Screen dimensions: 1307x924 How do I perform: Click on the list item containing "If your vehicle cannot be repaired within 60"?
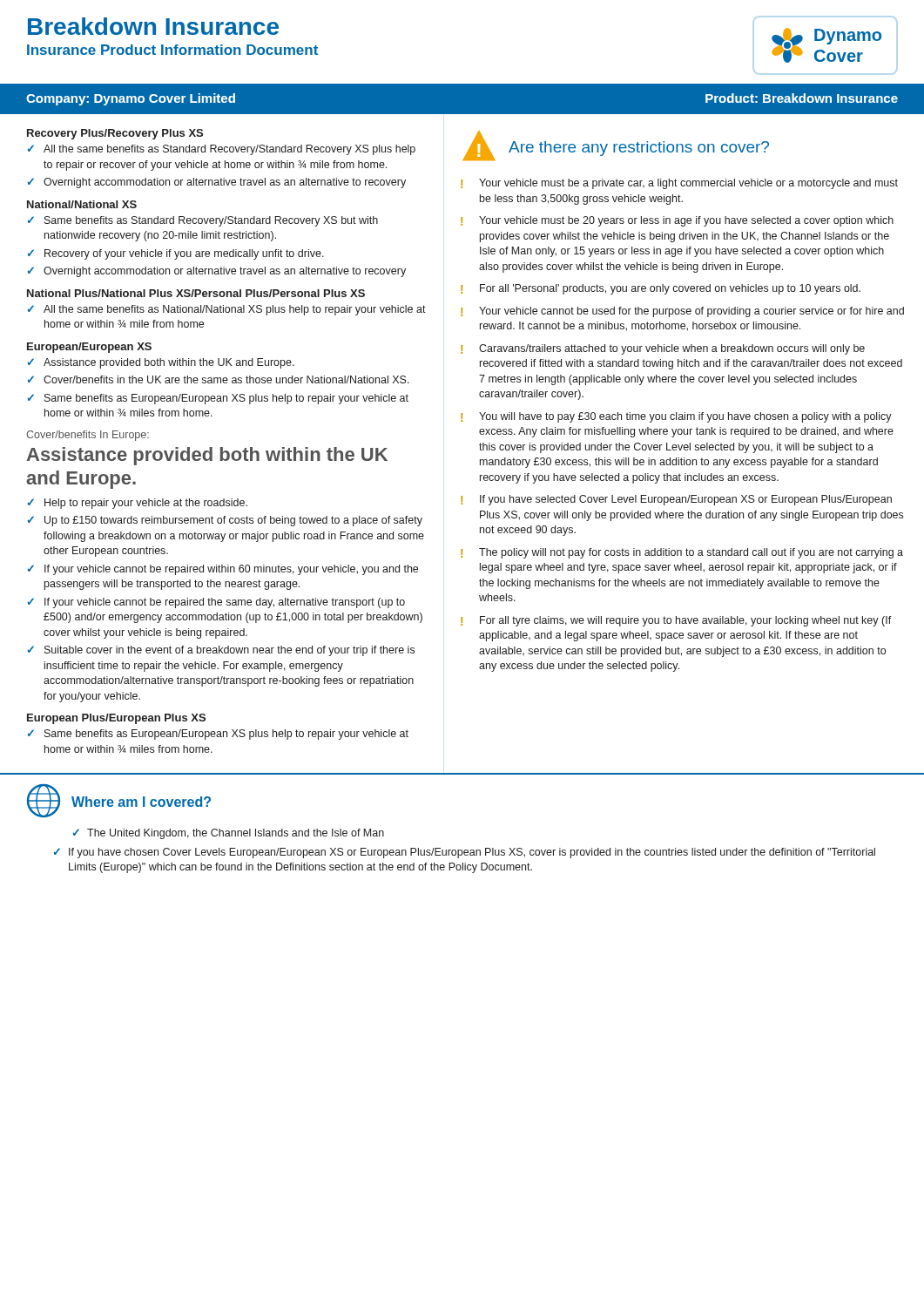[x=231, y=576]
